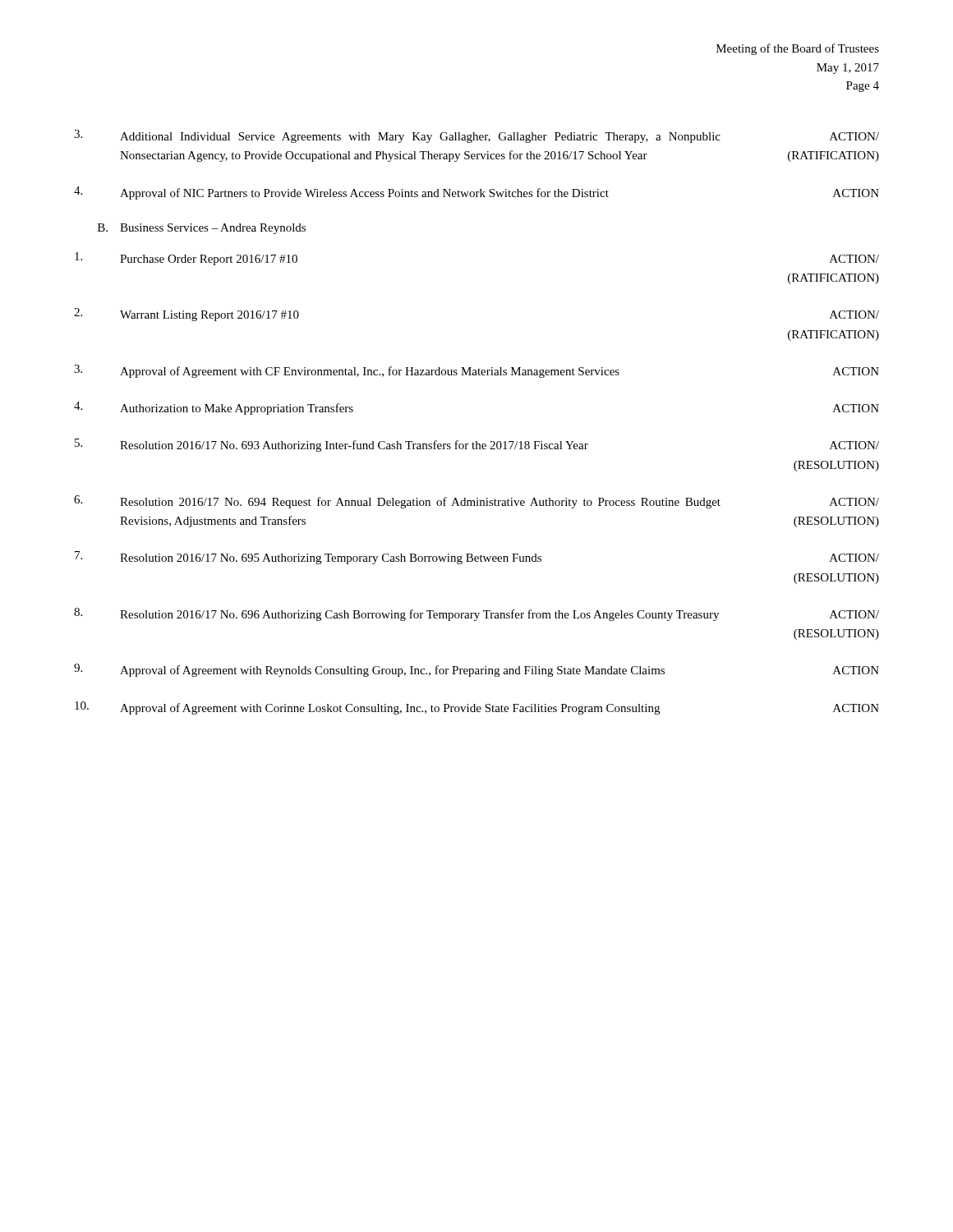Image resolution: width=953 pixels, height=1232 pixels.
Task: Click the passage that begins "Purchase Order Report 2016/17 #10"
Action: point(209,258)
